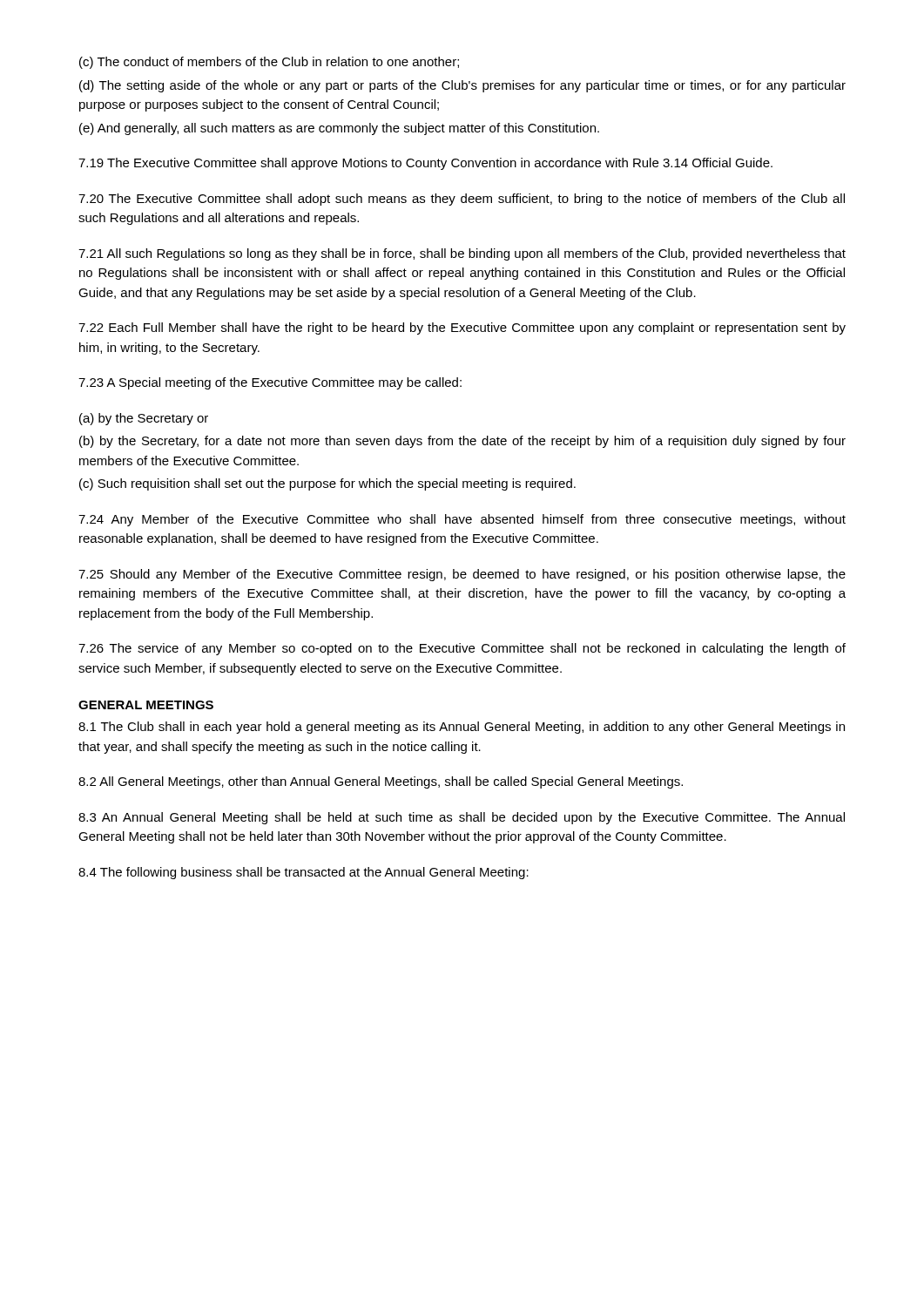Find "GENERAL MEETINGS" on this page
Viewport: 924px width, 1307px height.
(x=146, y=704)
